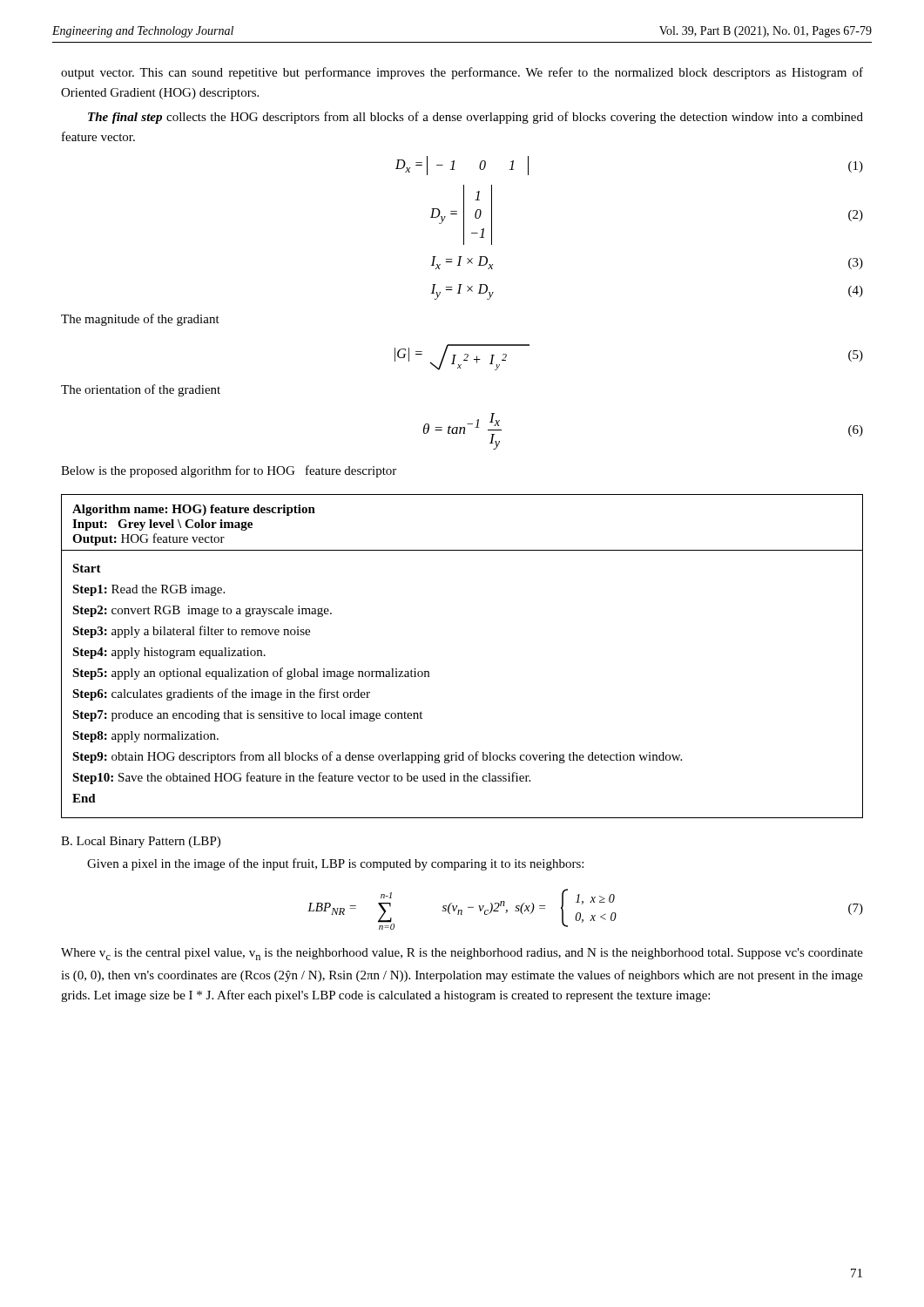The height and width of the screenshot is (1307, 924).
Task: Find the table that mentions "Algorithm name: HOG)"
Action: (462, 656)
